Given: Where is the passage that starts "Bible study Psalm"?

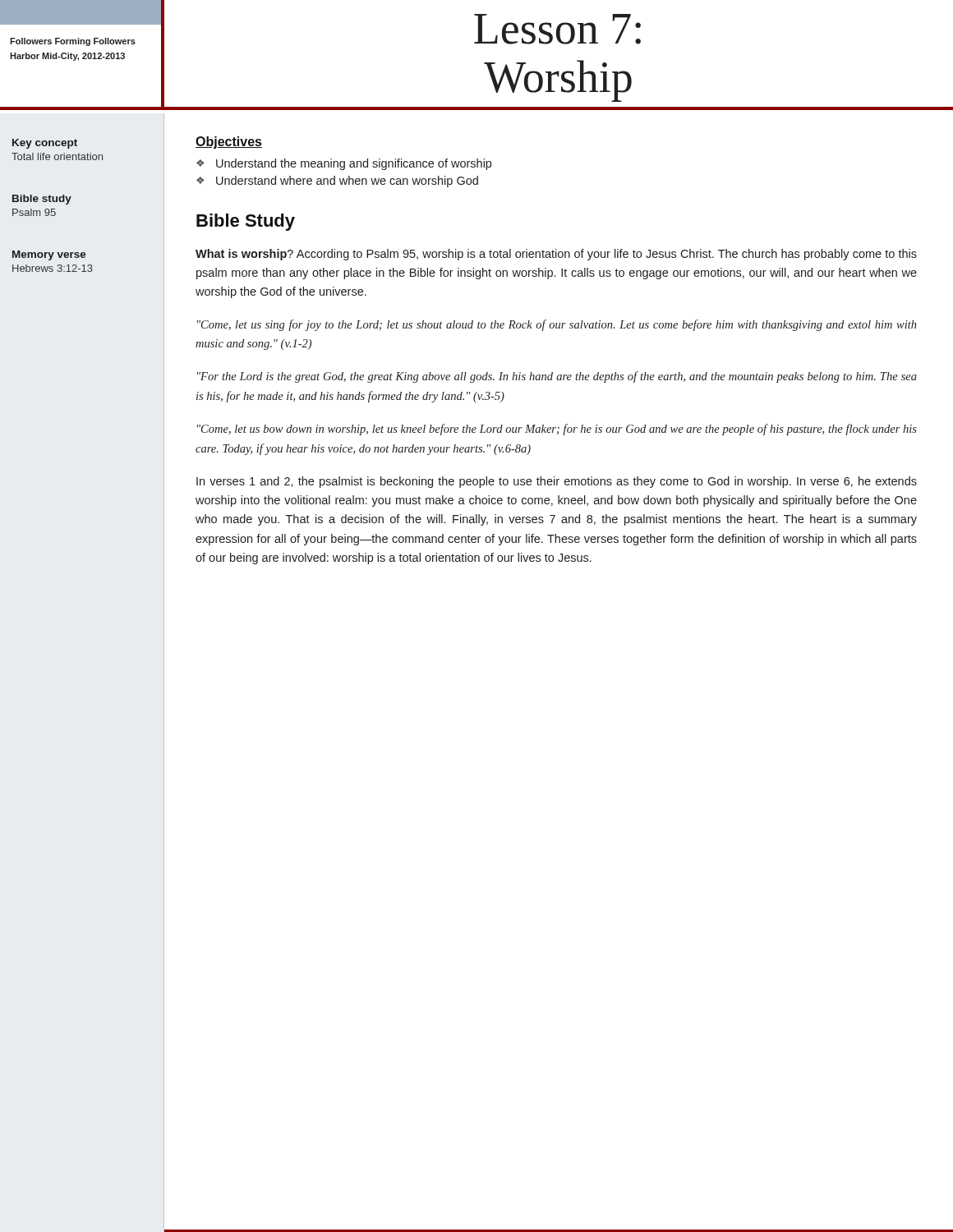Looking at the screenshot, I should pyautogui.click(x=42, y=200).
